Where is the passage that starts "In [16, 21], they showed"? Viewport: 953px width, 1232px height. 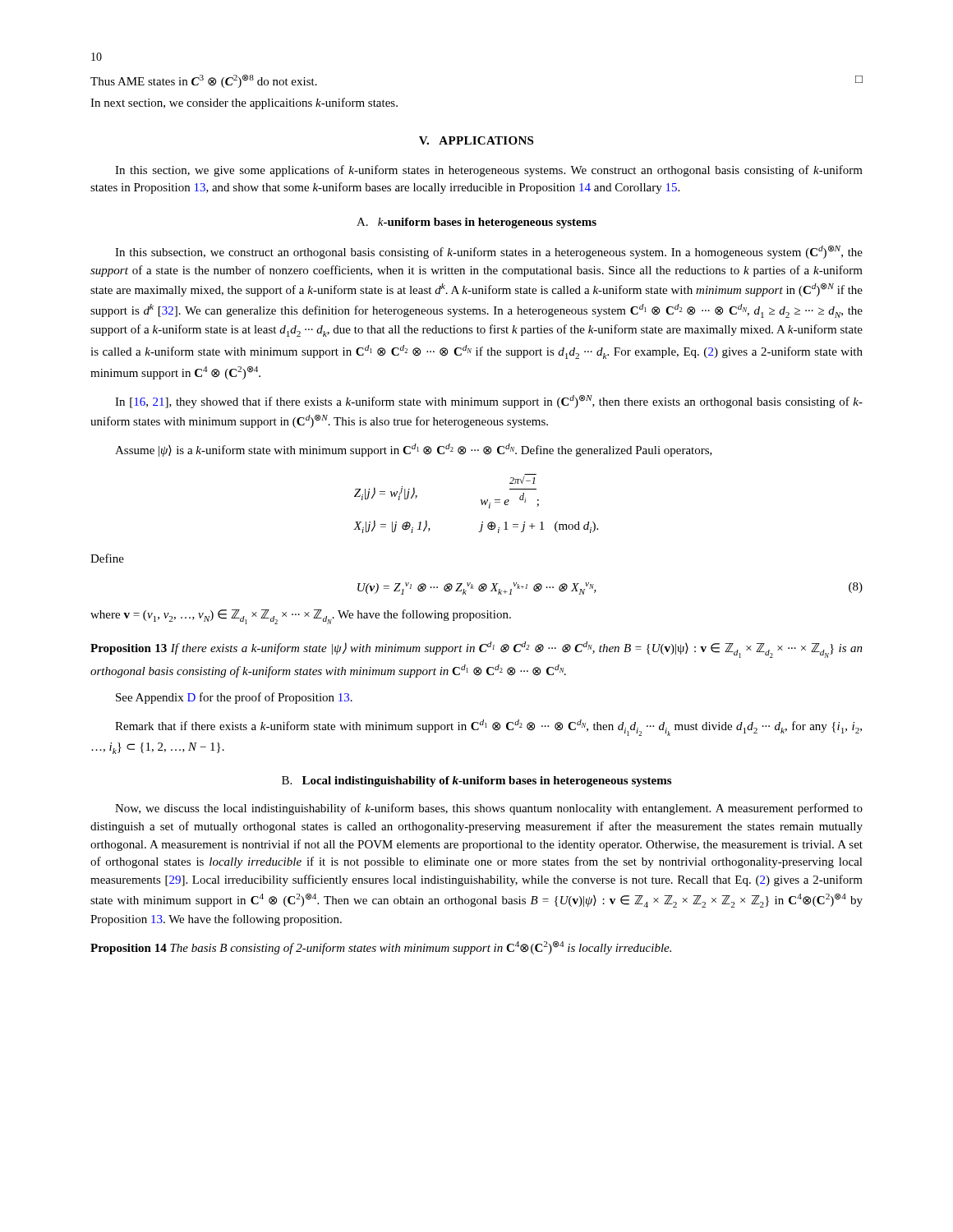click(x=476, y=410)
